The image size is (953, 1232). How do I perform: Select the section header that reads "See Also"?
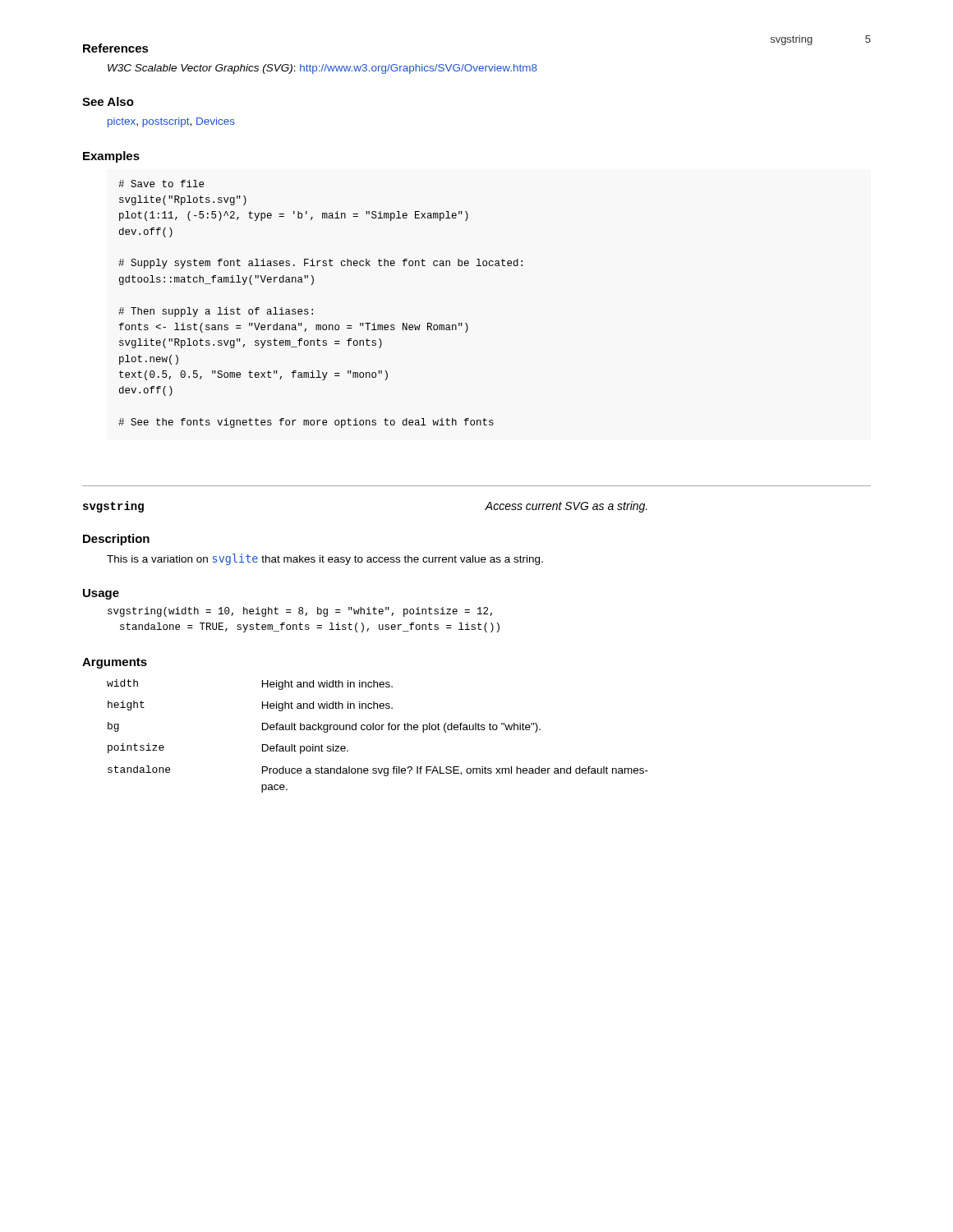point(108,102)
